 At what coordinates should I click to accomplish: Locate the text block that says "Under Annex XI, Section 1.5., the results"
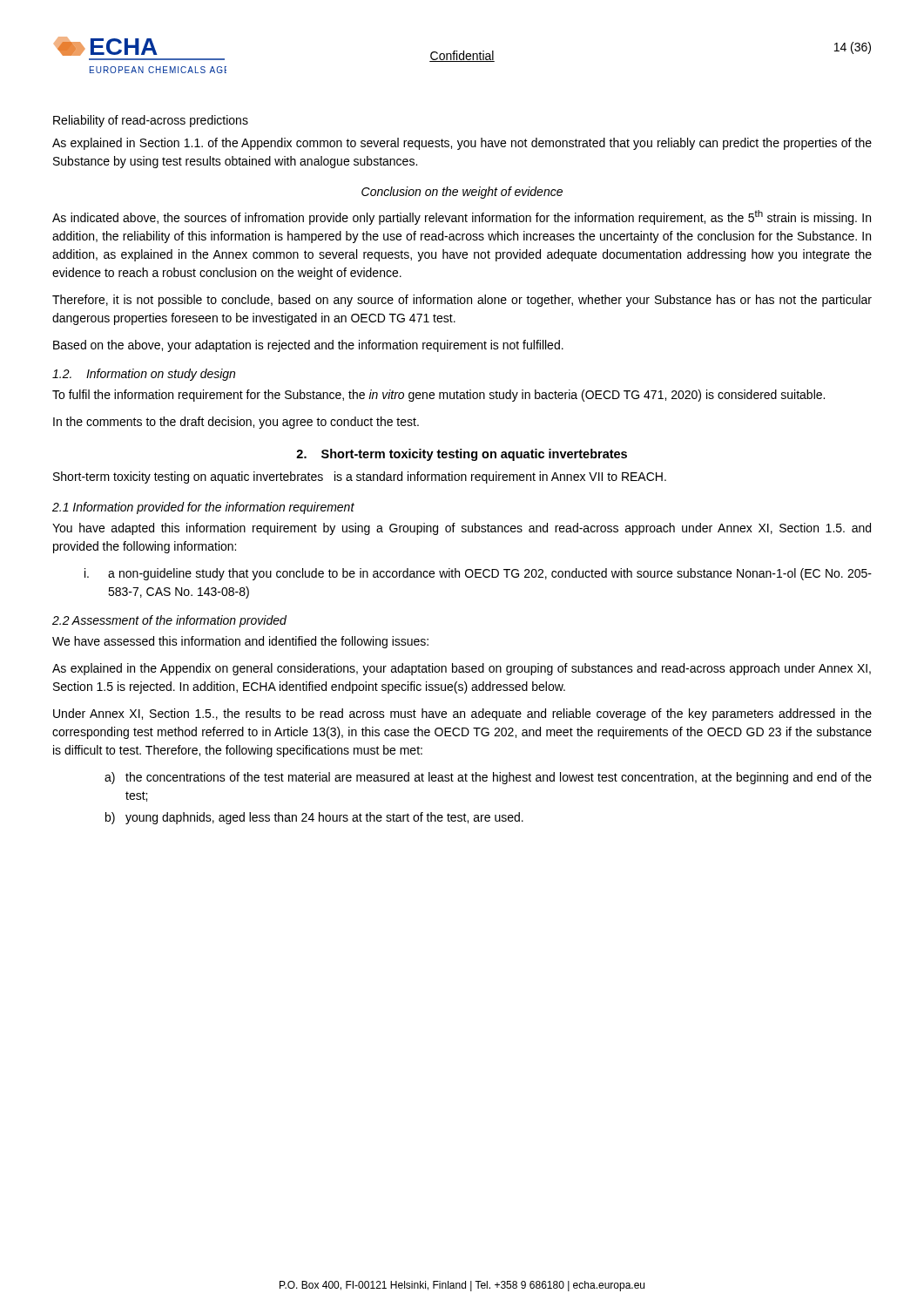pos(462,732)
